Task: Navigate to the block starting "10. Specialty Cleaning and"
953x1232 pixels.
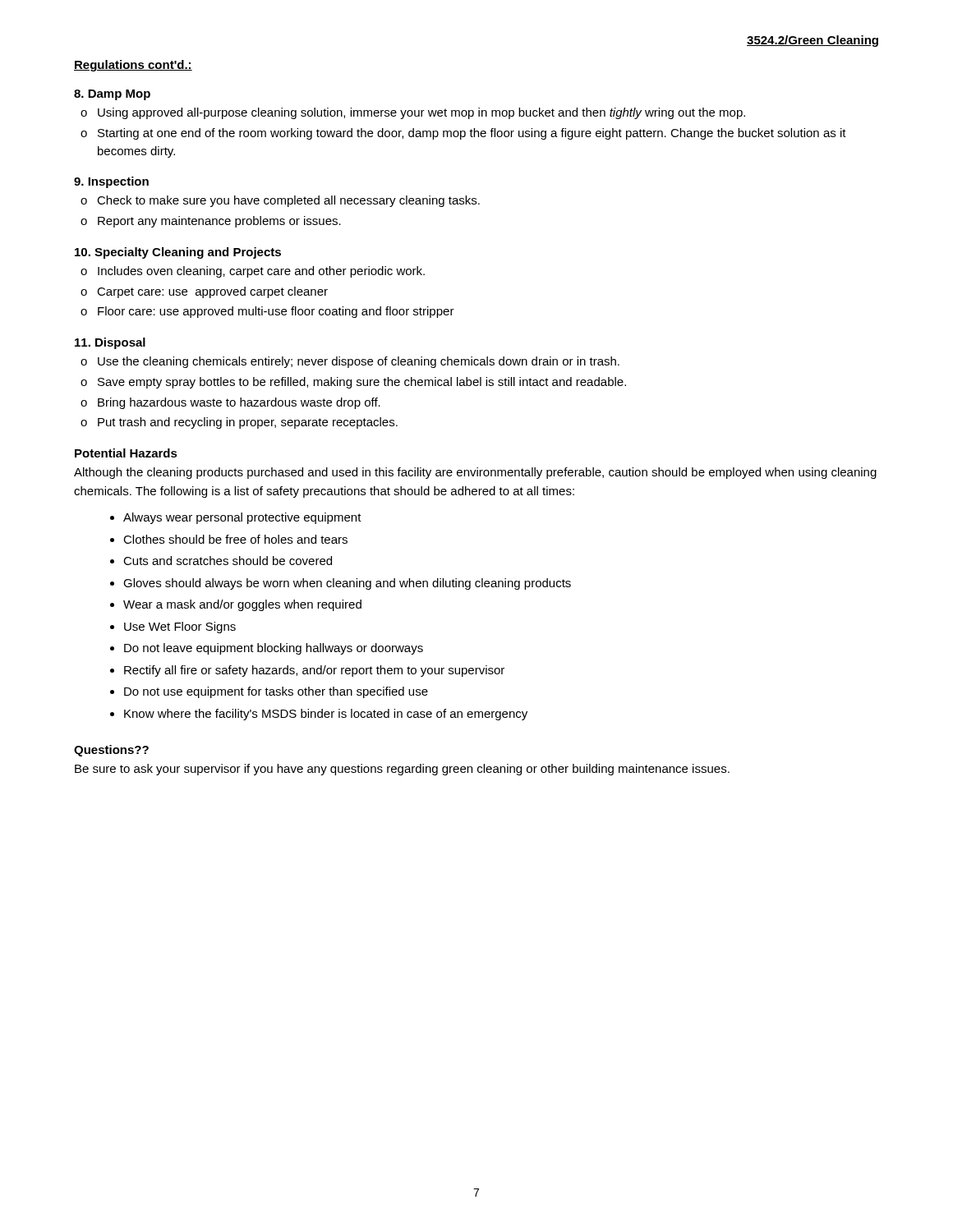Action: tap(178, 252)
